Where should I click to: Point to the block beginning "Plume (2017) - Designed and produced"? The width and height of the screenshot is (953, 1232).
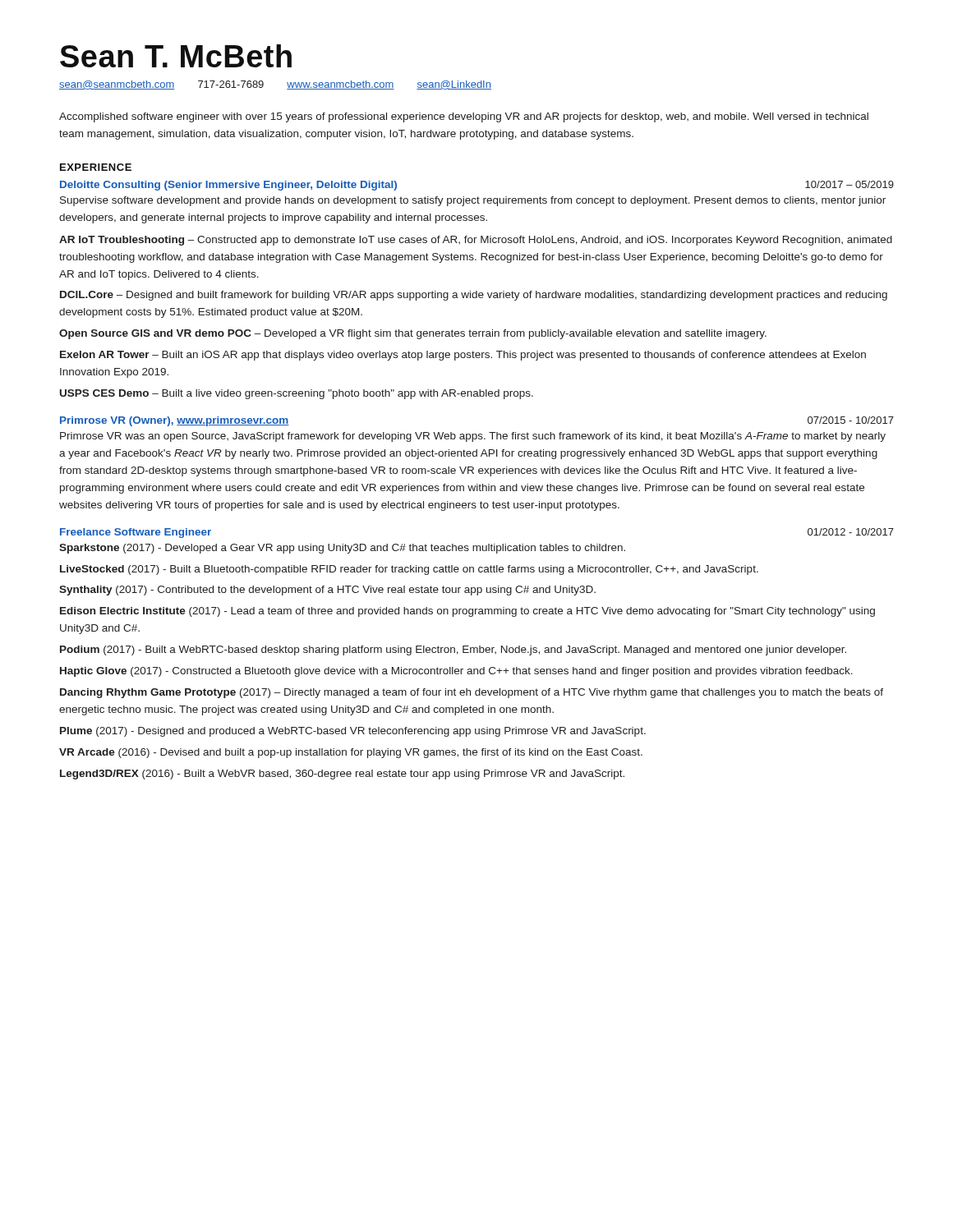pyautogui.click(x=353, y=730)
